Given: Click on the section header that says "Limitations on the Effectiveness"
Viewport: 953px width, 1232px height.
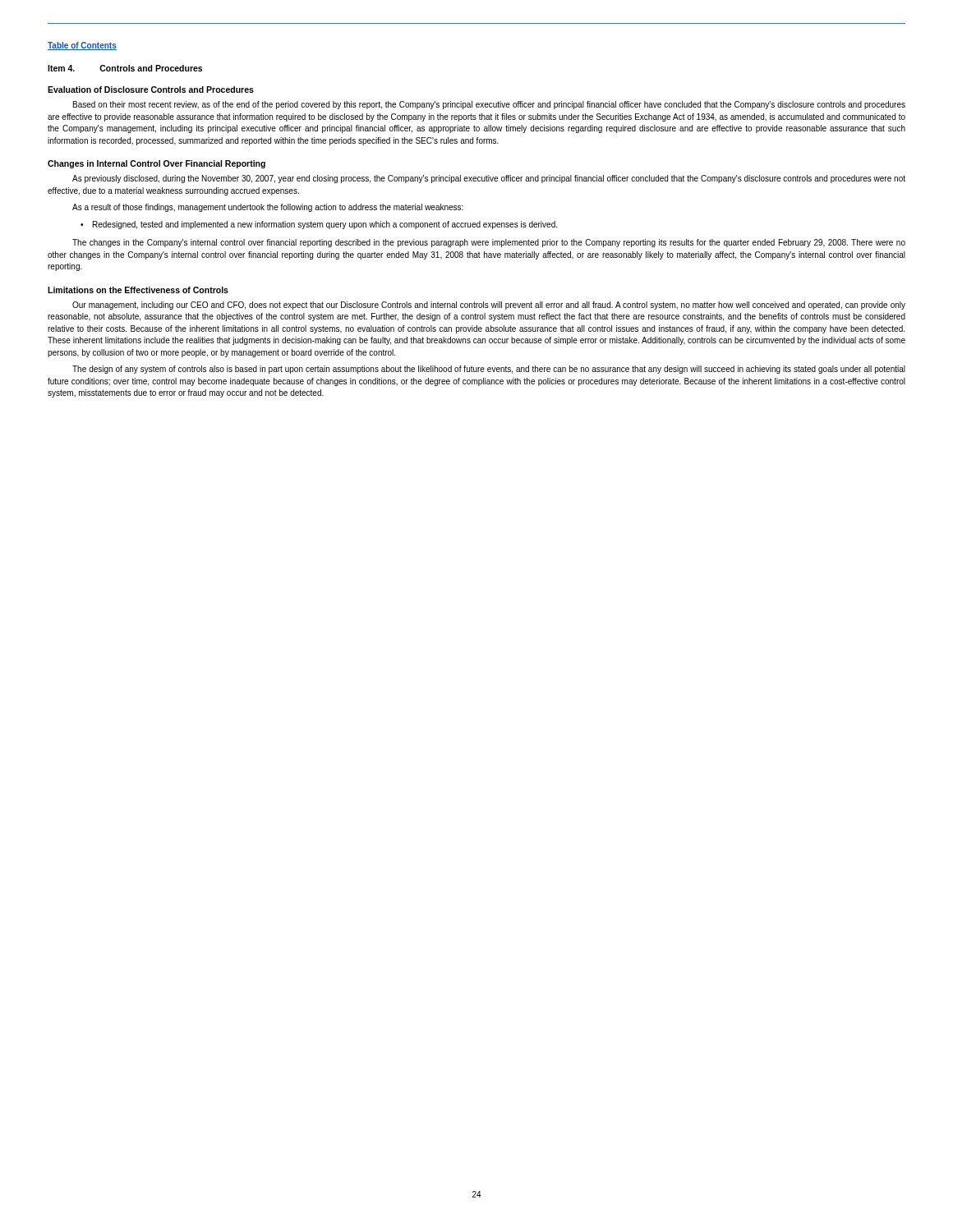Looking at the screenshot, I should click(x=138, y=290).
